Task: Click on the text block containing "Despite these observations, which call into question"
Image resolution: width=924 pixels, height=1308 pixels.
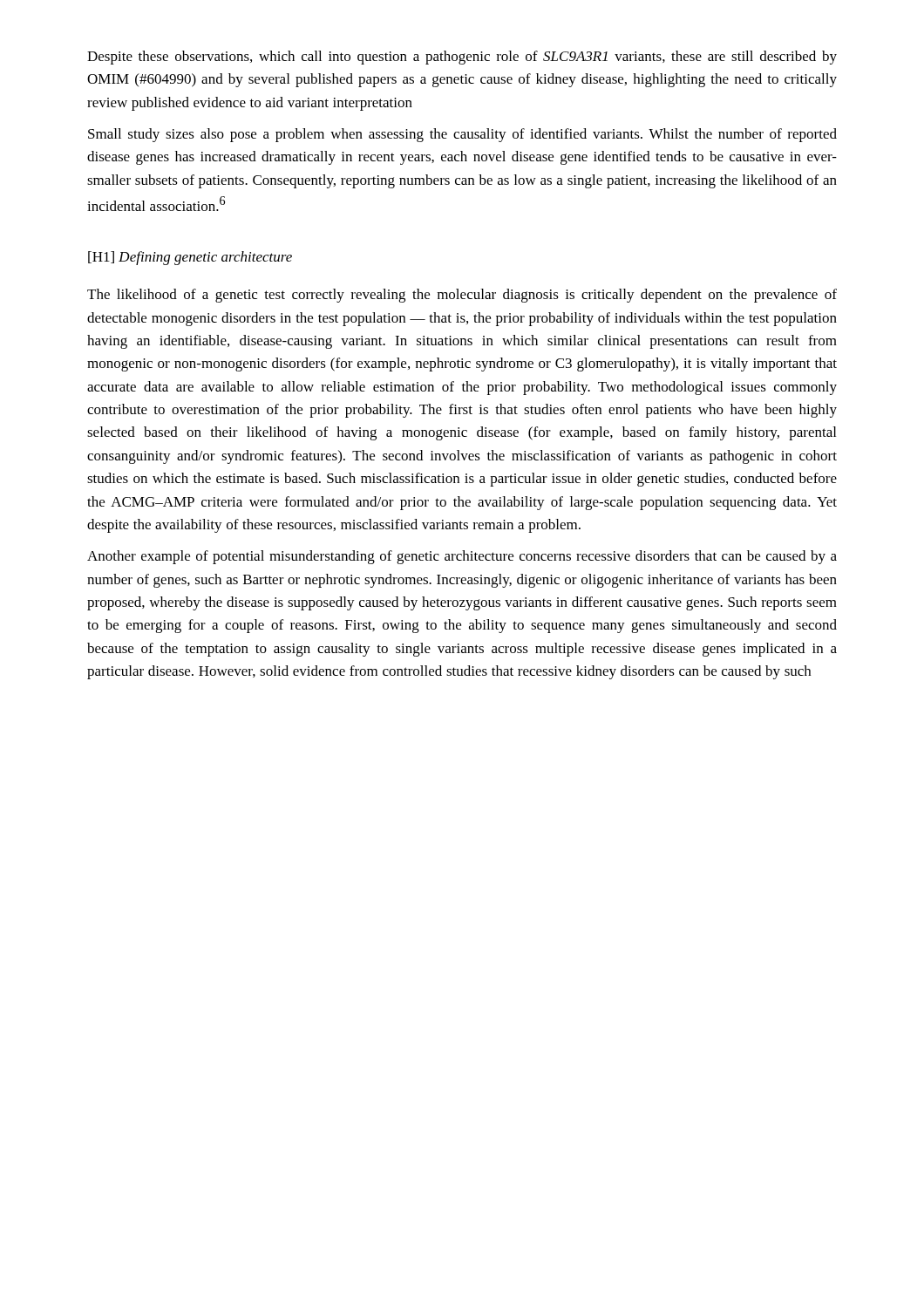Action: click(x=462, y=80)
